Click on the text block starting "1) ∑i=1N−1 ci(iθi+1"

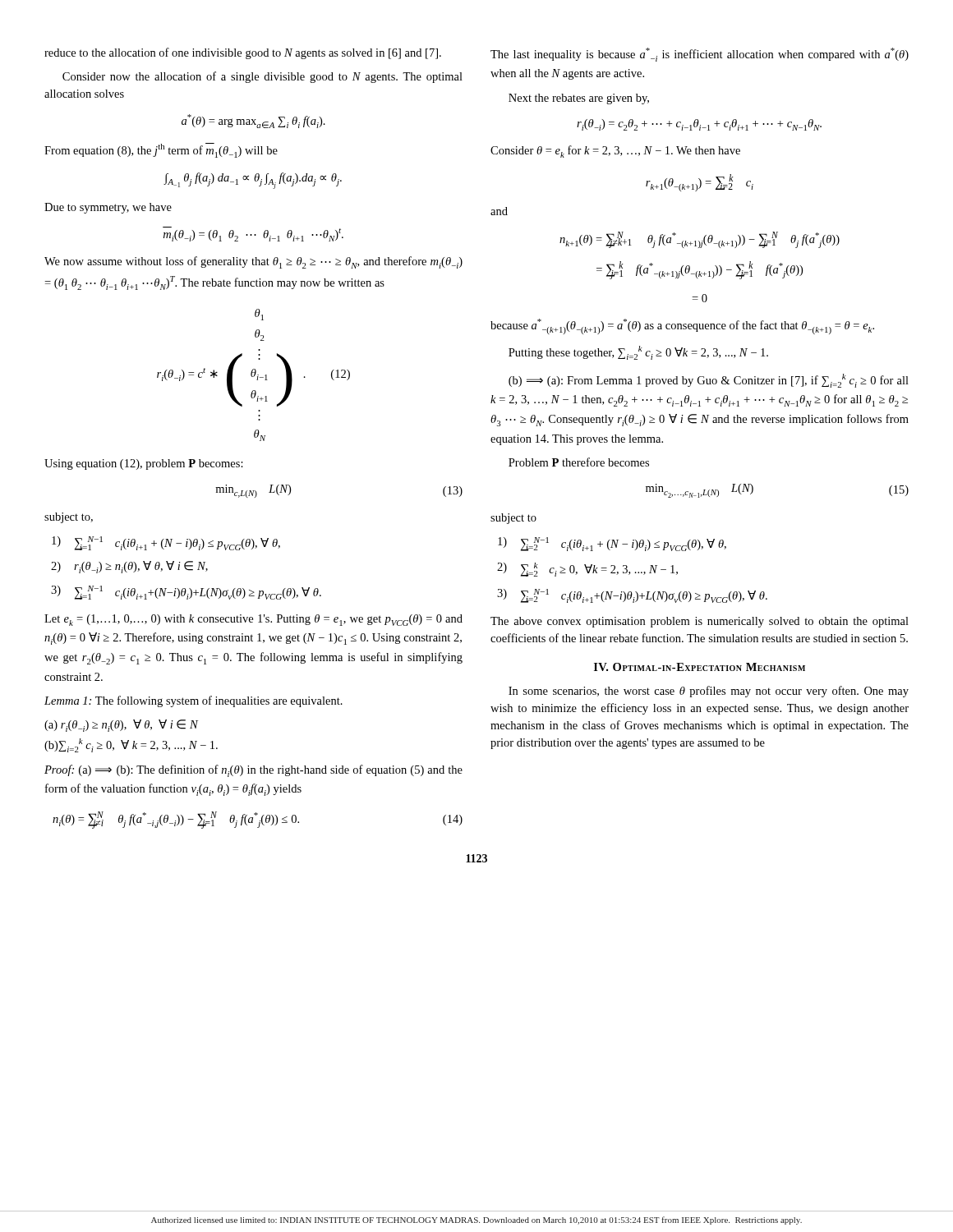coord(257,543)
